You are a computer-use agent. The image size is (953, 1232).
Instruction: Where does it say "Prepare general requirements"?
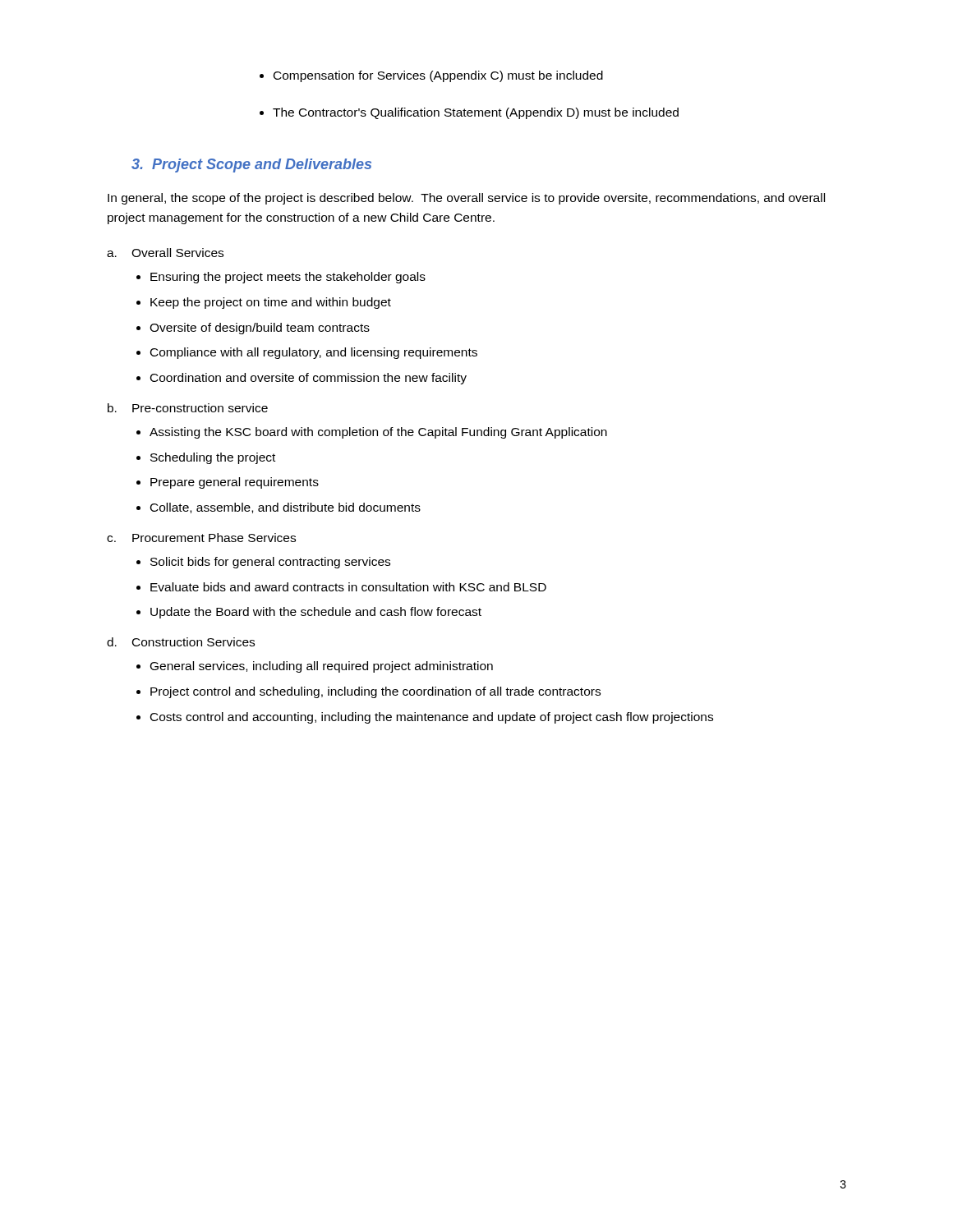[x=234, y=482]
